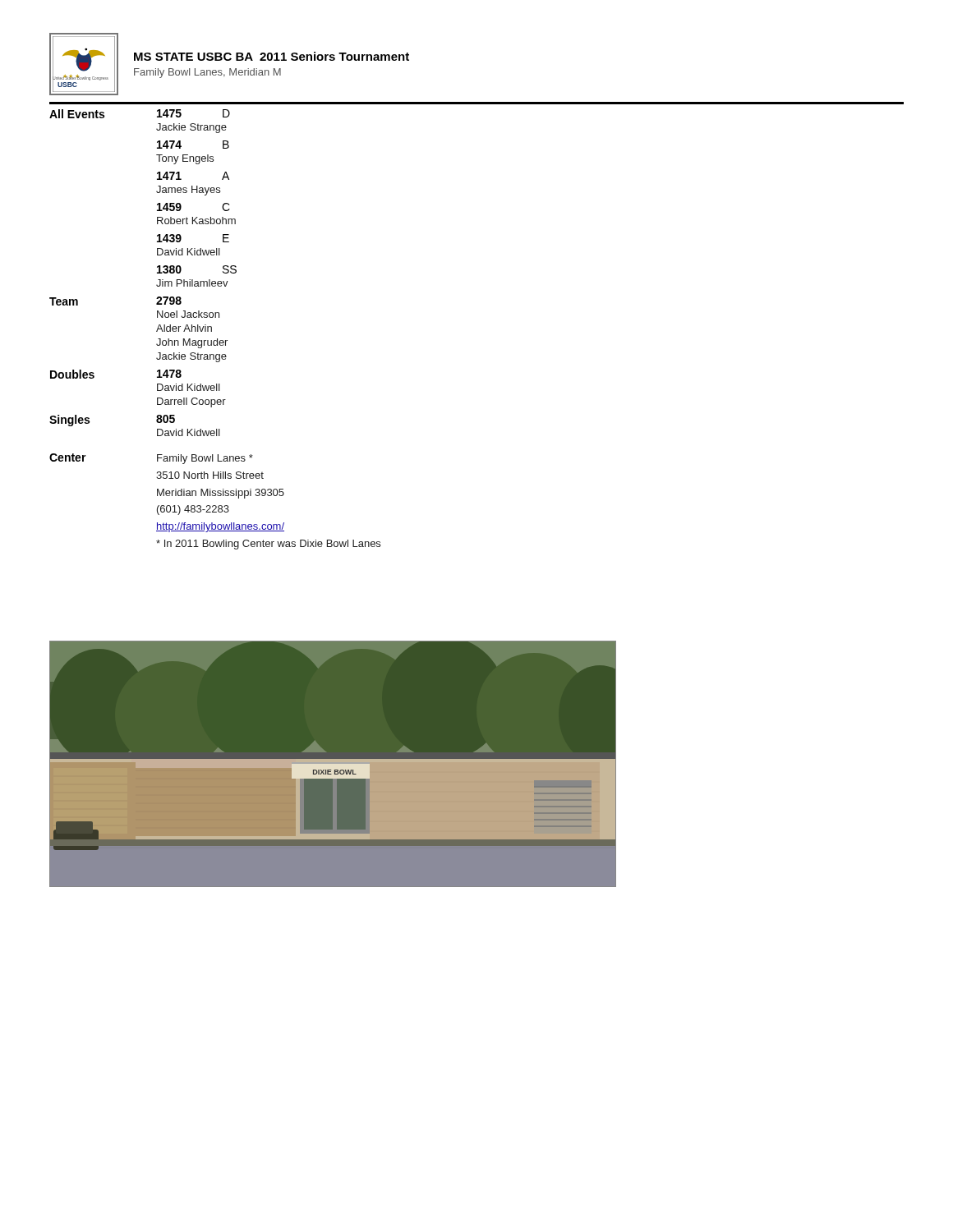
Task: Click on the block starting "1475 D Jackie Strange 1474 B Tony Engels"
Action: point(166,113)
